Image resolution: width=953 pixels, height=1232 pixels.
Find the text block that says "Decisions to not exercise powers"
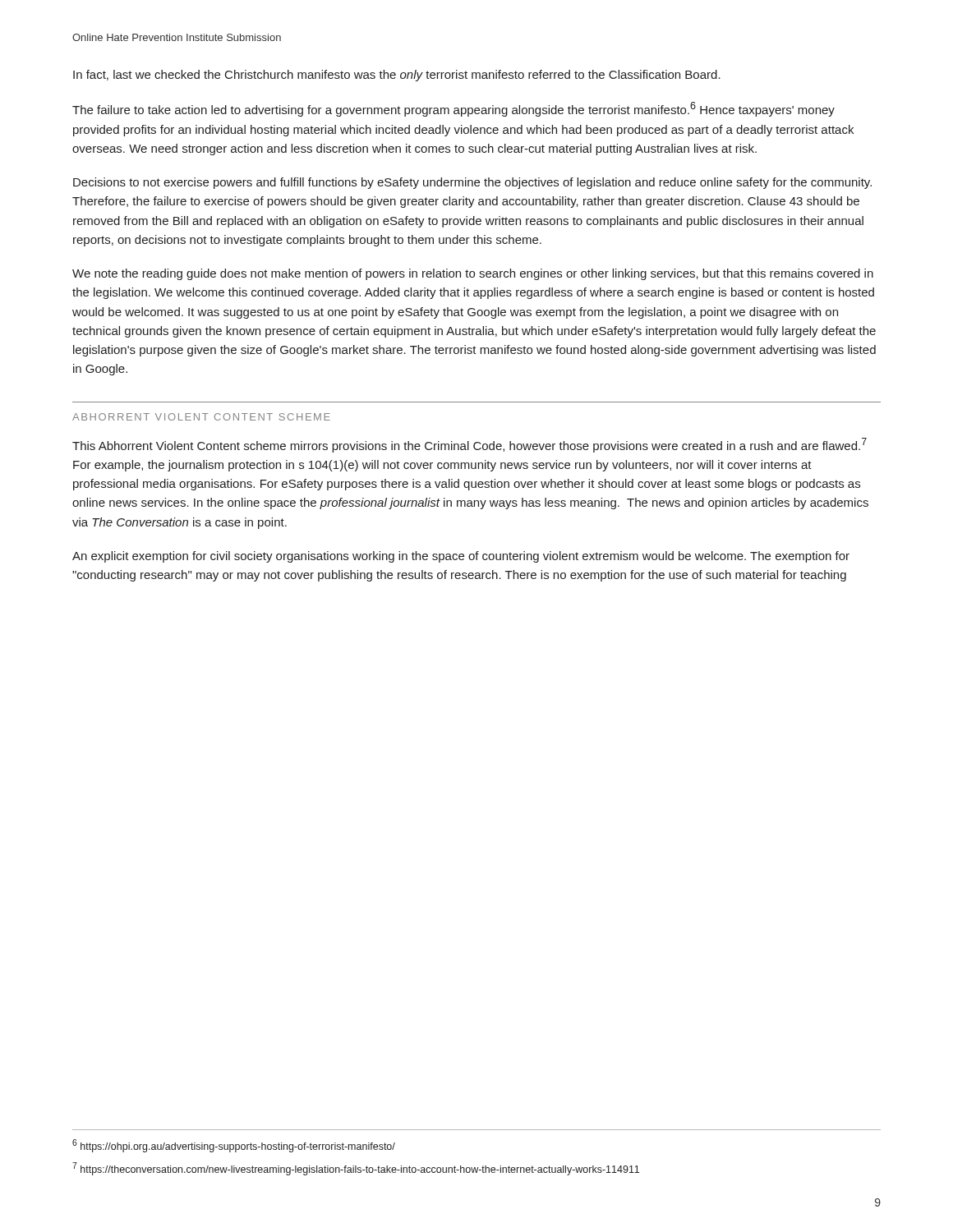473,211
